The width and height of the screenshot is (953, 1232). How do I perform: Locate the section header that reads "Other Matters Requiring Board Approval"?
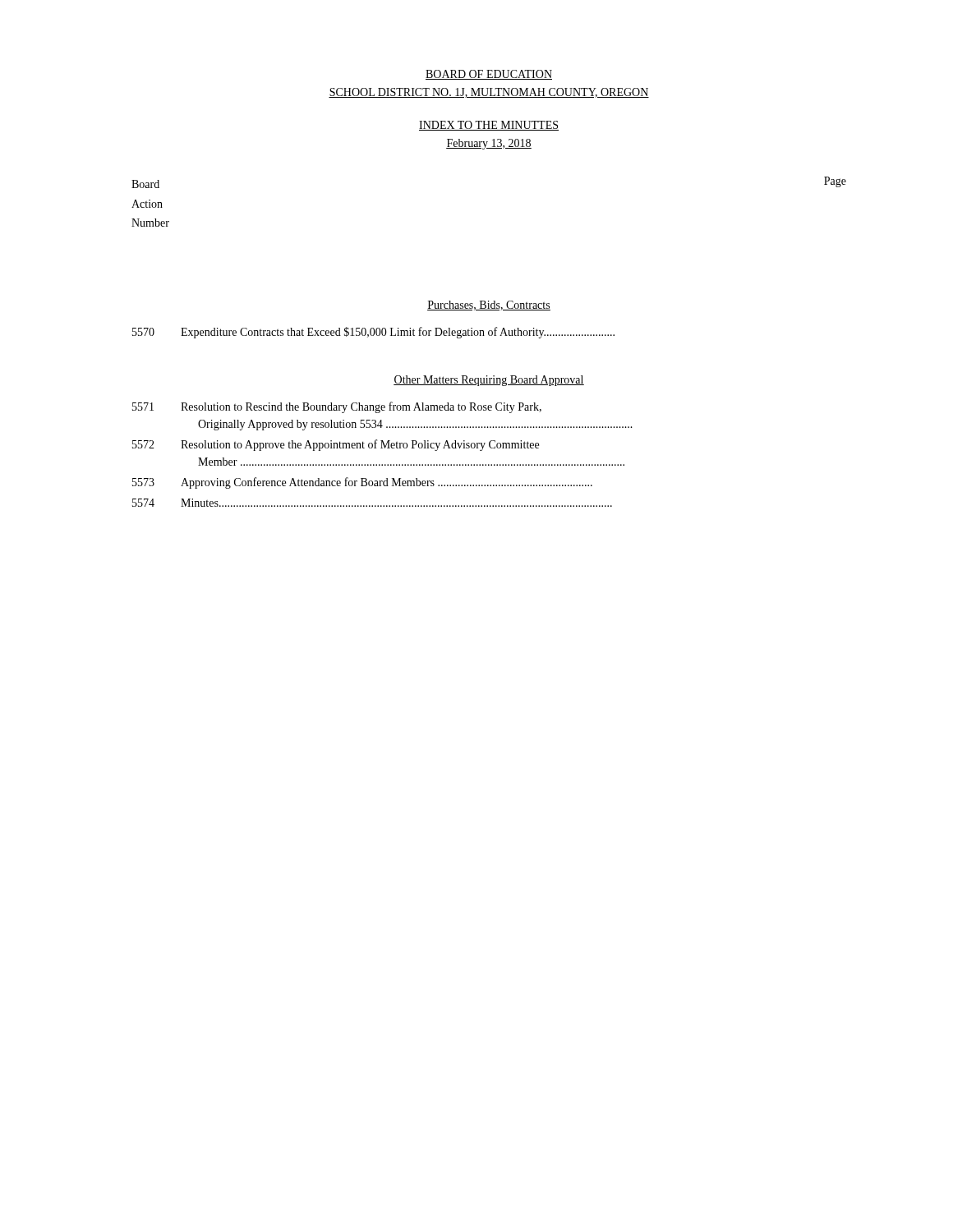click(489, 380)
